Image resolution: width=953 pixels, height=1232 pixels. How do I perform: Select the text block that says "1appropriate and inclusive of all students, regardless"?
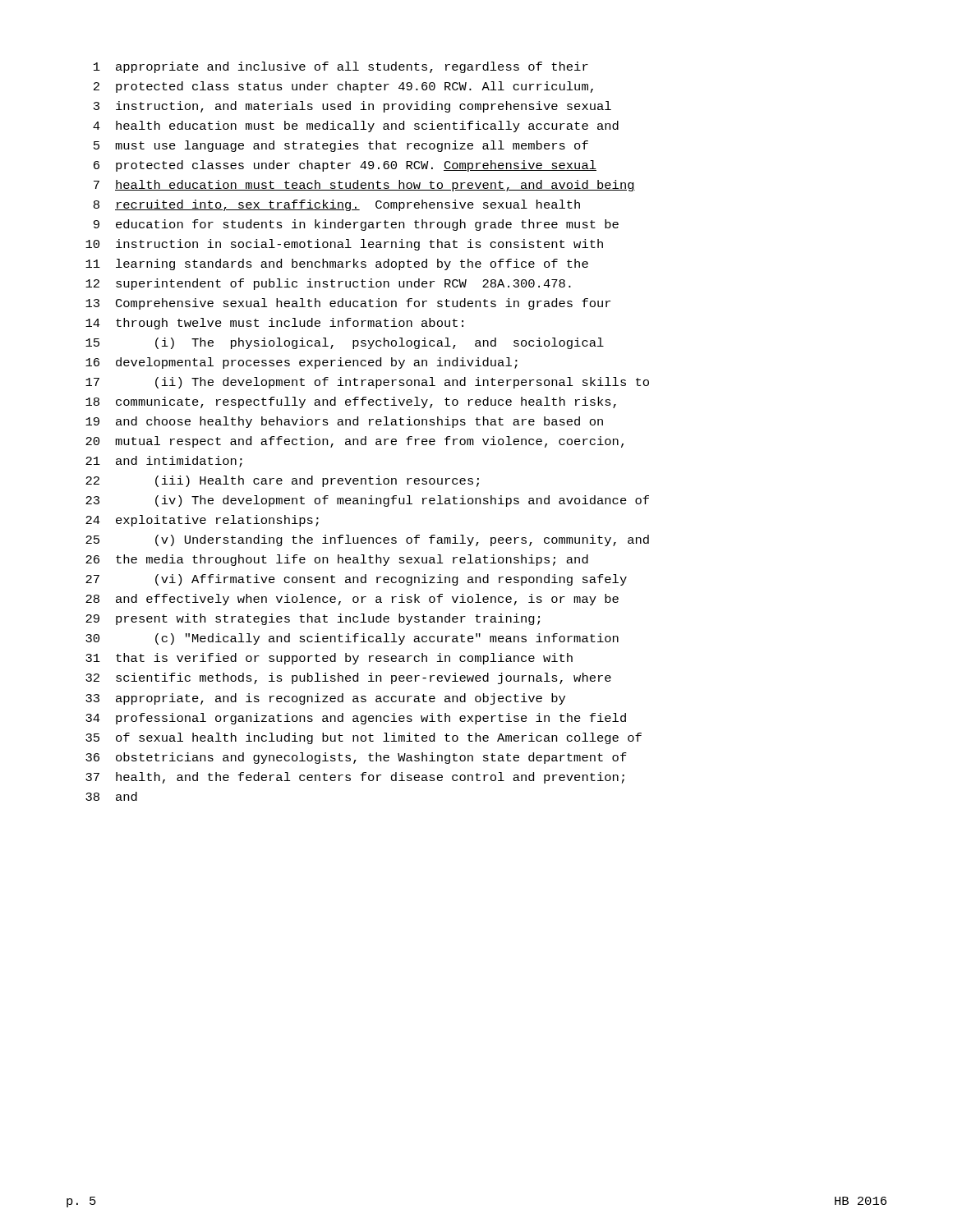click(x=476, y=432)
